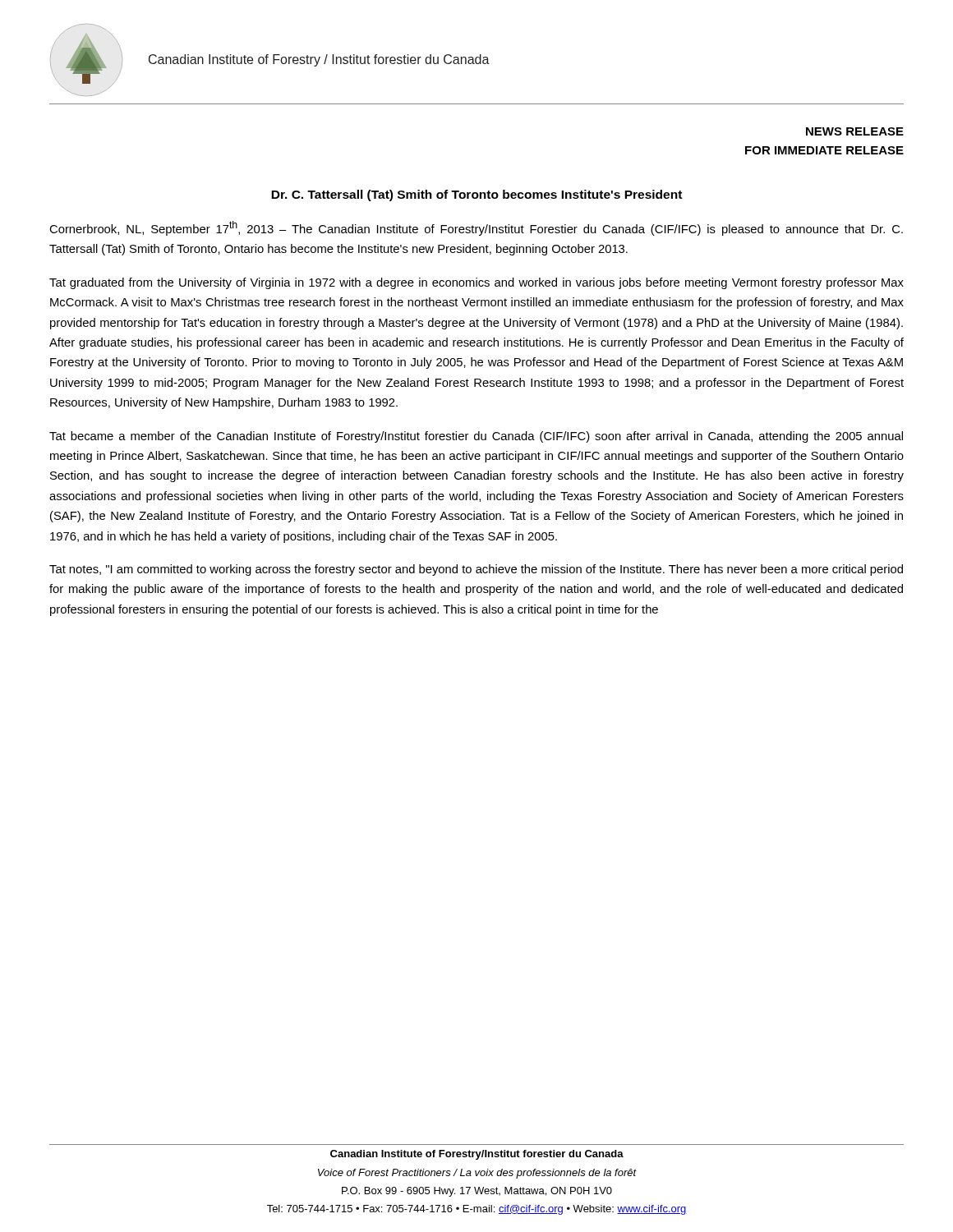Select the text block that reads "Tat became a member of the"

476,486
